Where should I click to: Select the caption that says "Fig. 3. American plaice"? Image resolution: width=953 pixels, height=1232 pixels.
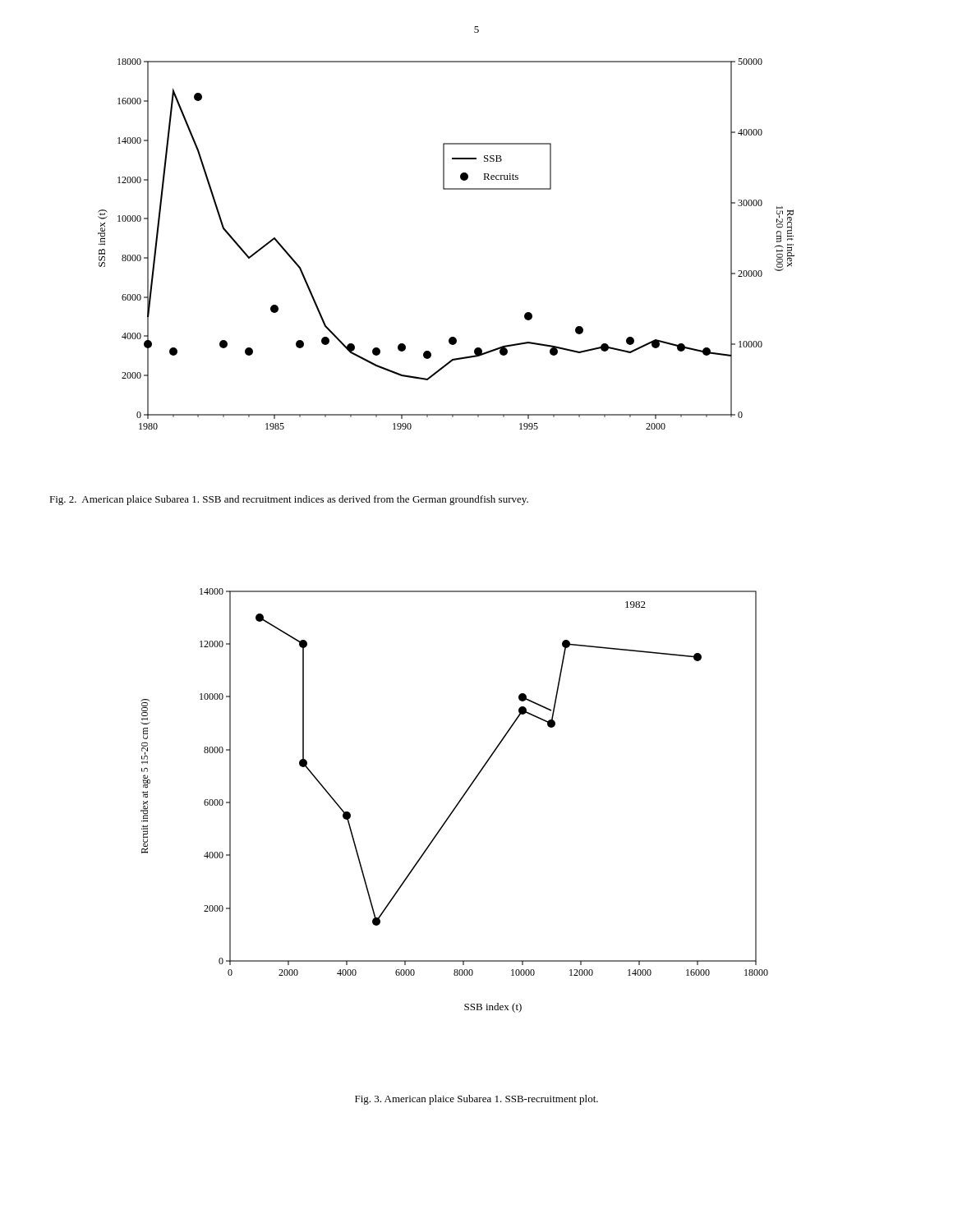(x=476, y=1099)
